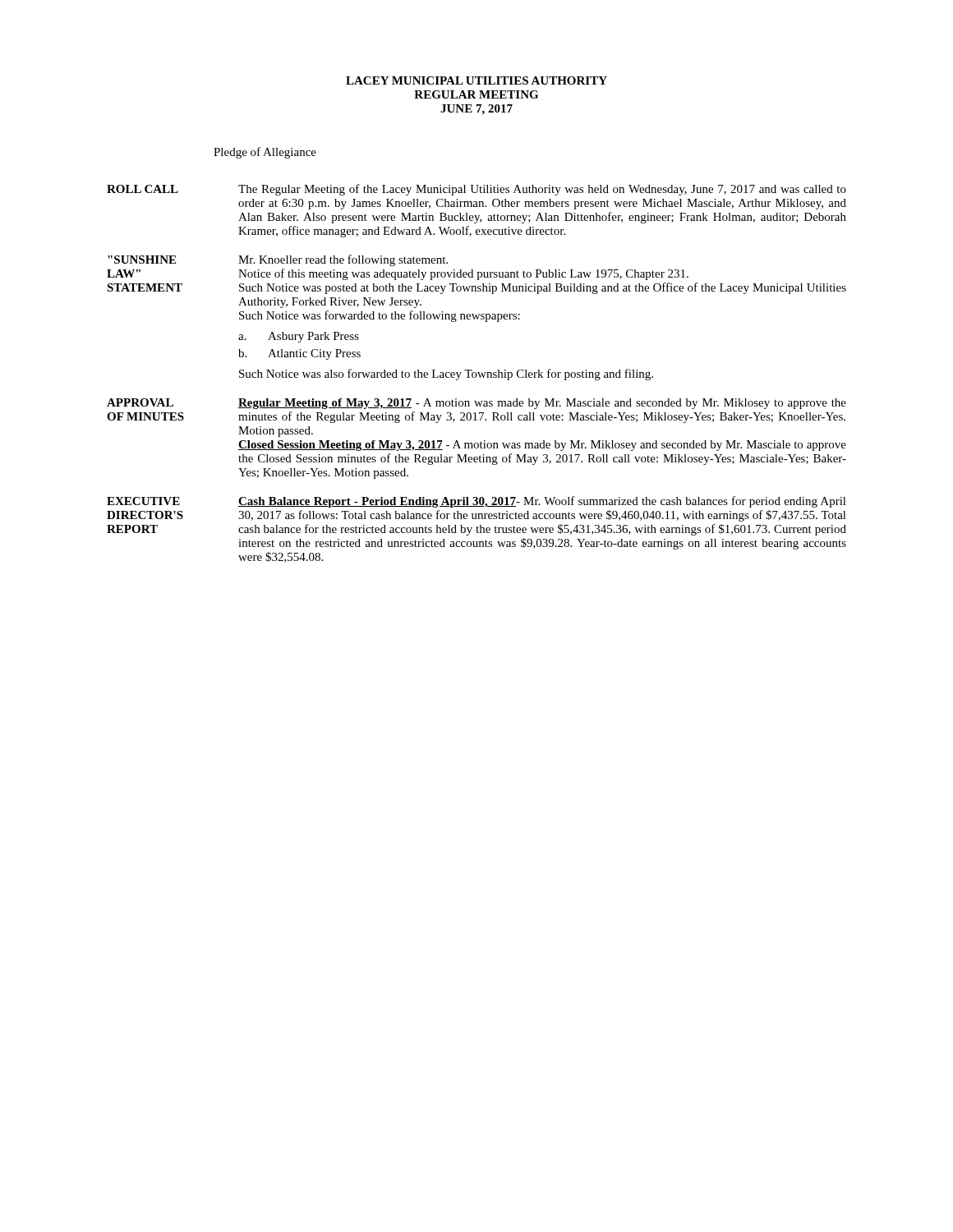Viewport: 953px width, 1232px height.
Task: Point to the block beginning "Such Notice was posted at both the"
Action: (x=542, y=295)
